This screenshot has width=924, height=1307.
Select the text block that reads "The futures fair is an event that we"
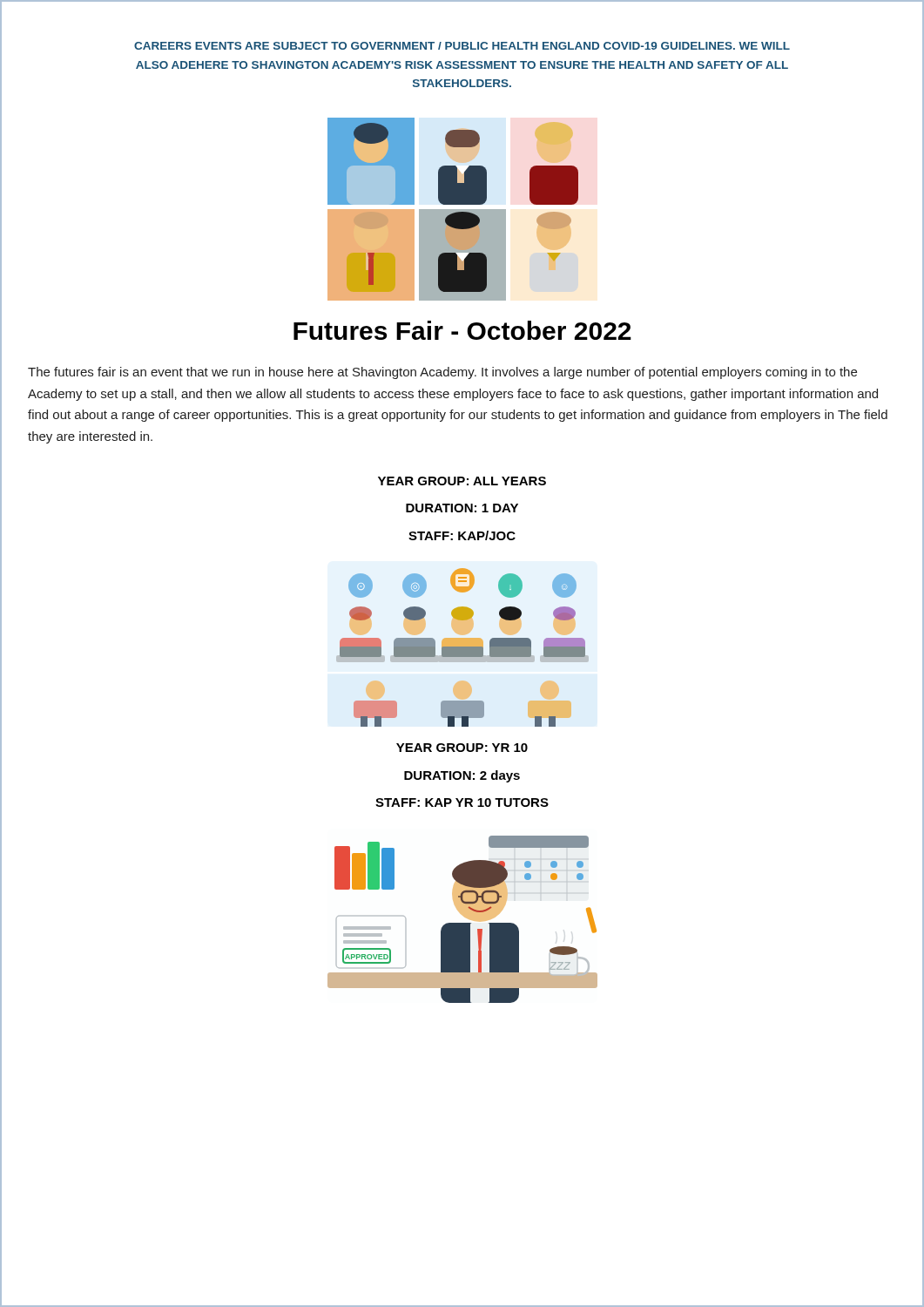[458, 404]
